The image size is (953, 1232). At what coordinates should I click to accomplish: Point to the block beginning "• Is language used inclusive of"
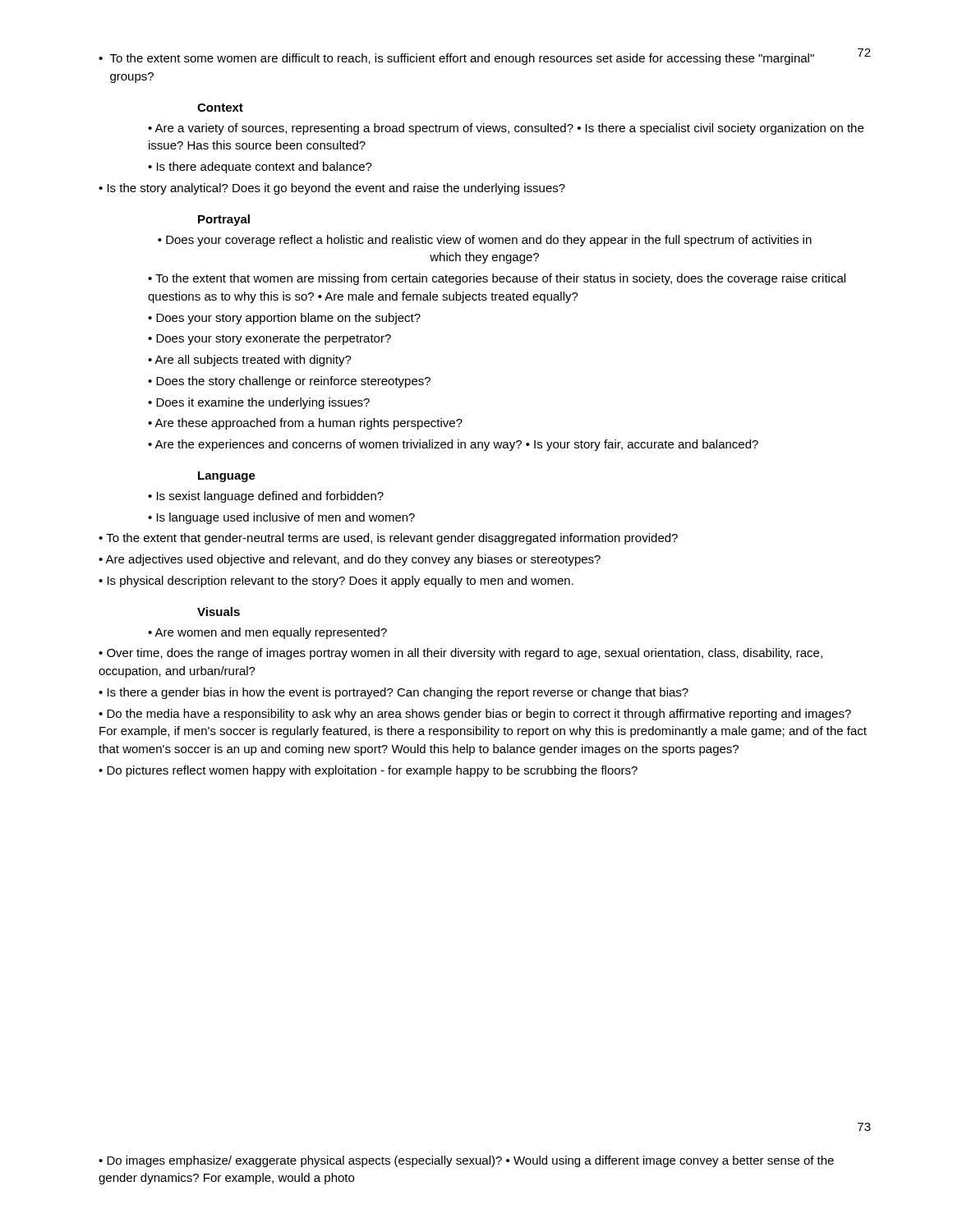point(282,517)
